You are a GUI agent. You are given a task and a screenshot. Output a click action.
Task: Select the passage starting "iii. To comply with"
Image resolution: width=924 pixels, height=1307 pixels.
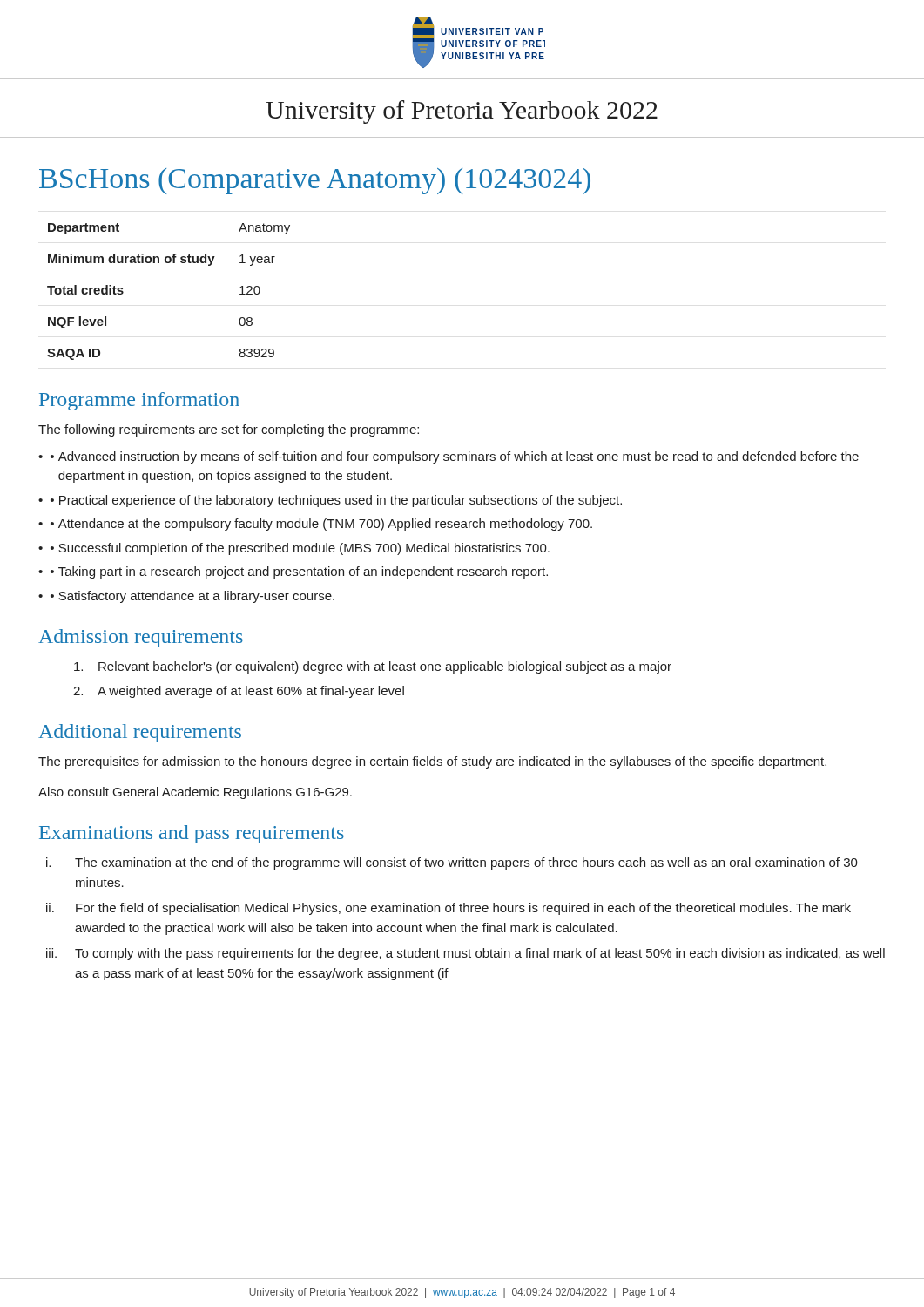pyautogui.click(x=465, y=963)
